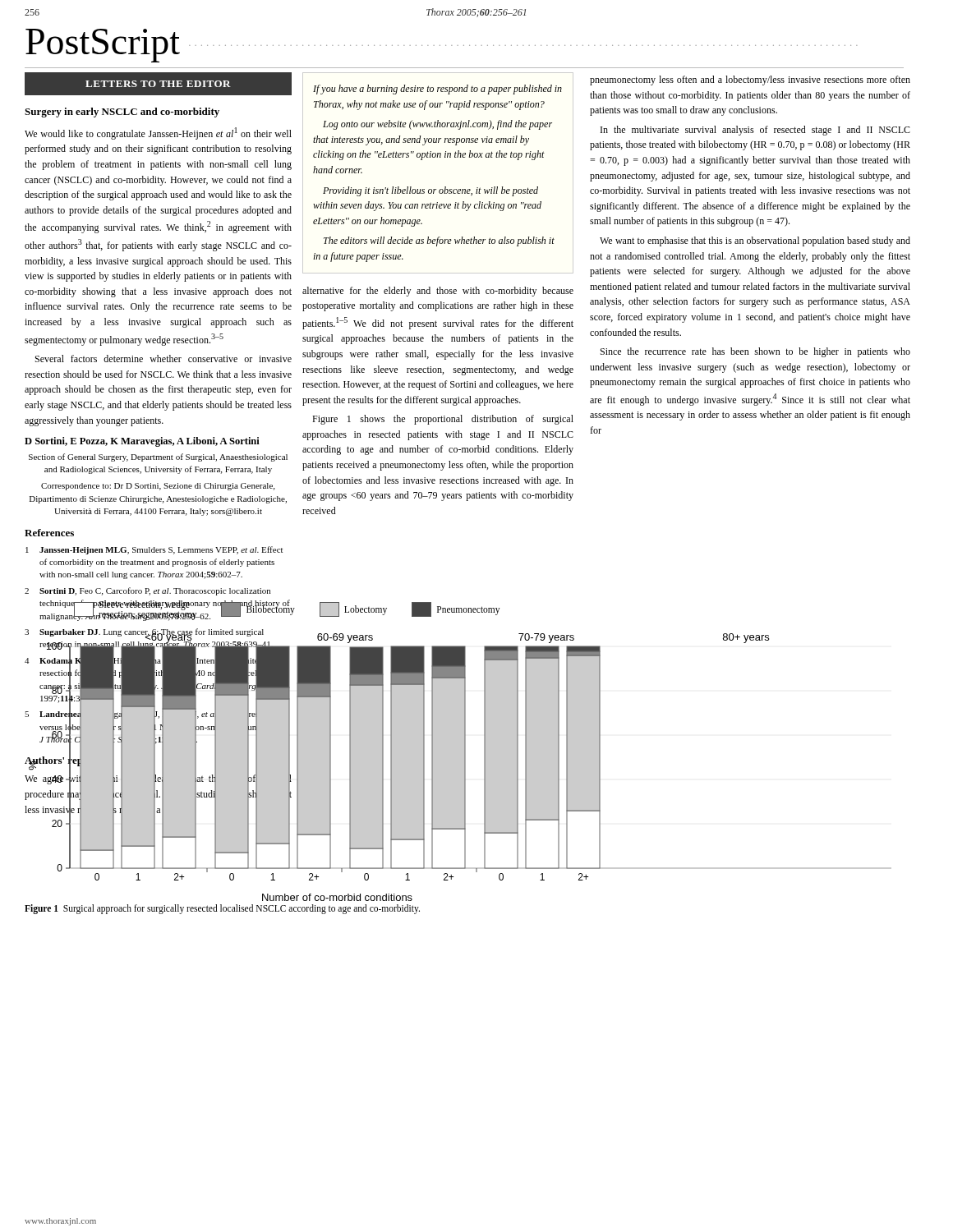Find the passage starting "alternative for the elderly and those with"
This screenshot has width=953, height=1232.
pyautogui.click(x=438, y=401)
